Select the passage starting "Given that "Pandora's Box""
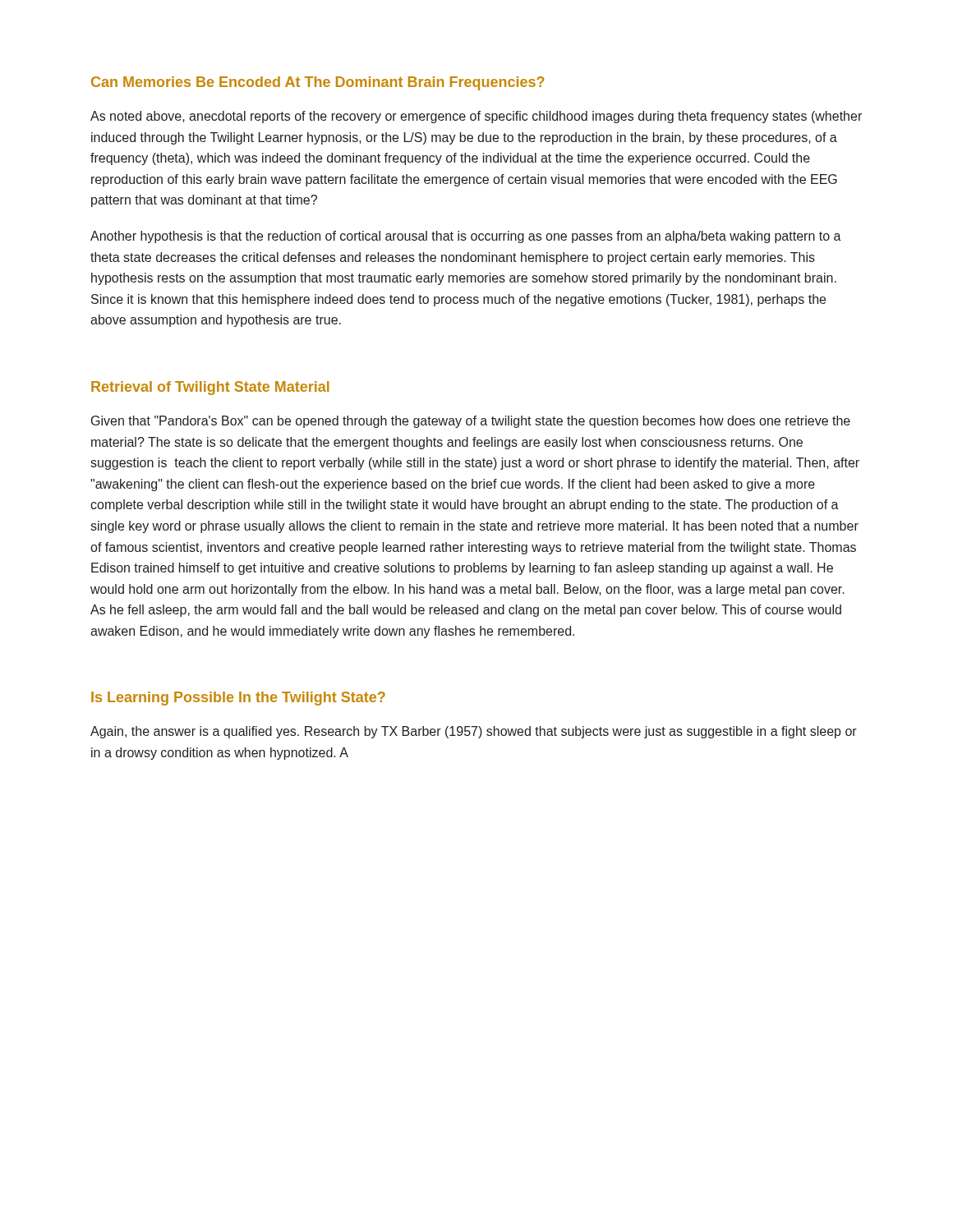The height and width of the screenshot is (1232, 953). 475,526
